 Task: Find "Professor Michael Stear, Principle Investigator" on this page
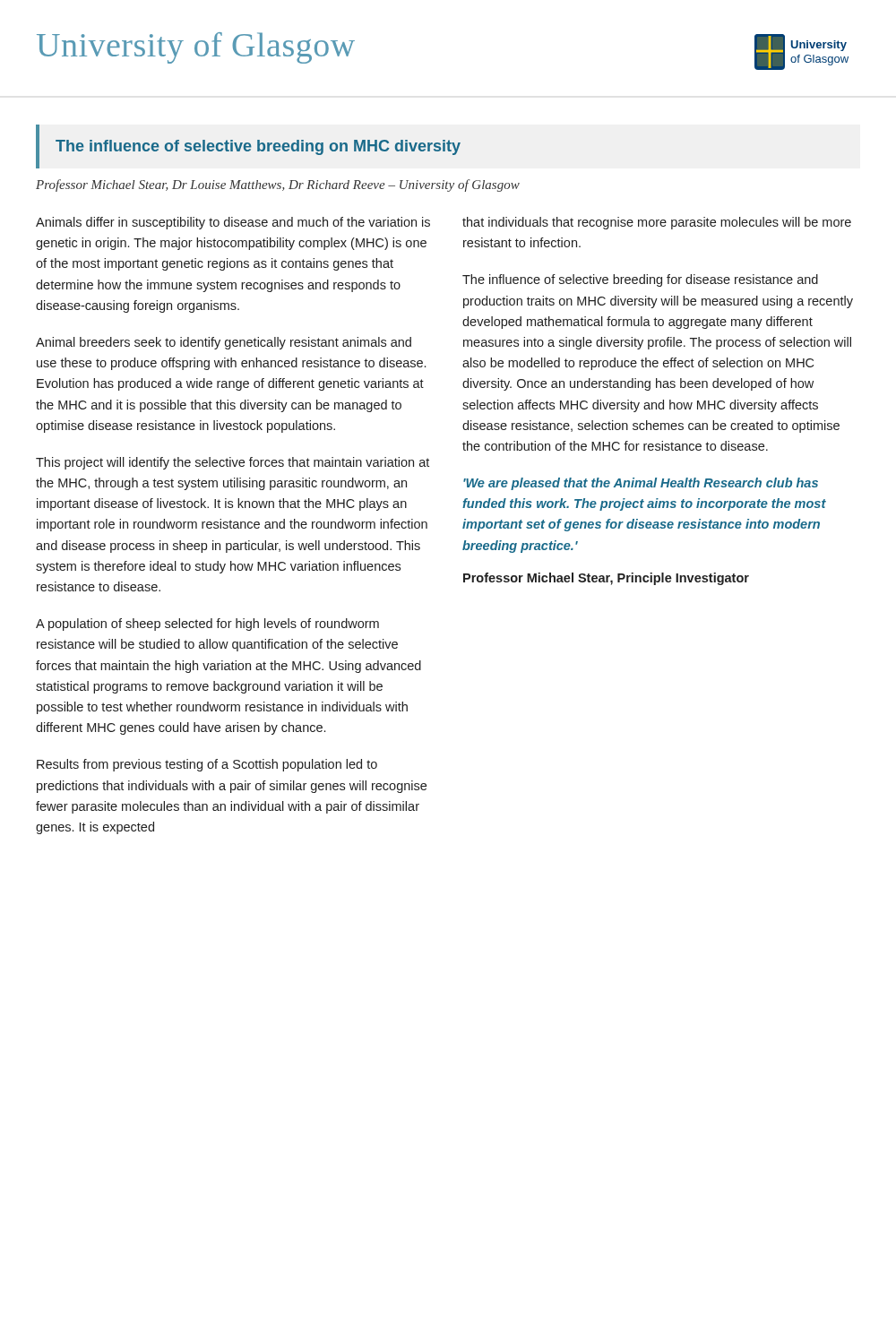(x=606, y=578)
